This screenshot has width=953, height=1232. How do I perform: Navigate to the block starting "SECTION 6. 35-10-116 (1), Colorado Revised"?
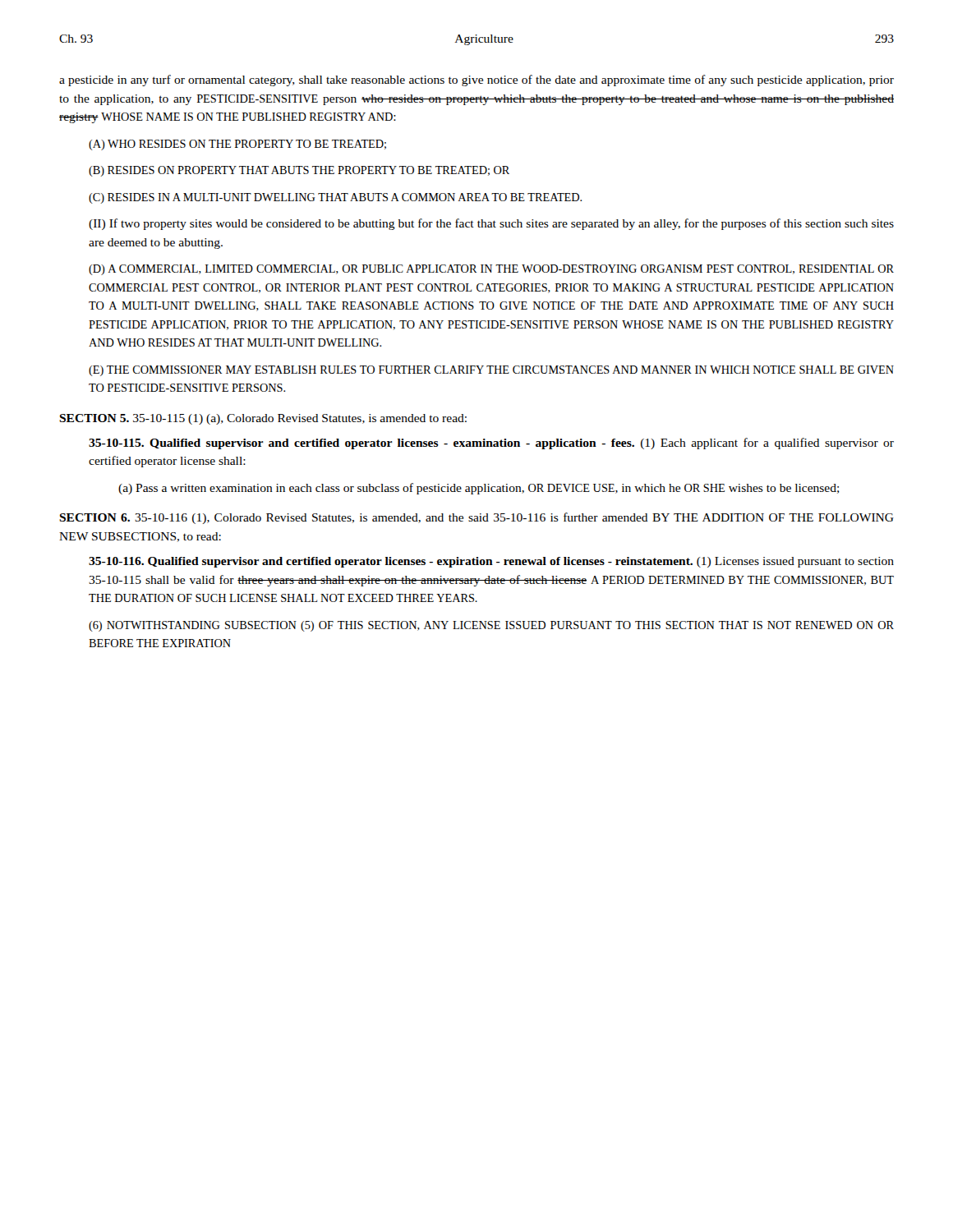pyautogui.click(x=476, y=527)
